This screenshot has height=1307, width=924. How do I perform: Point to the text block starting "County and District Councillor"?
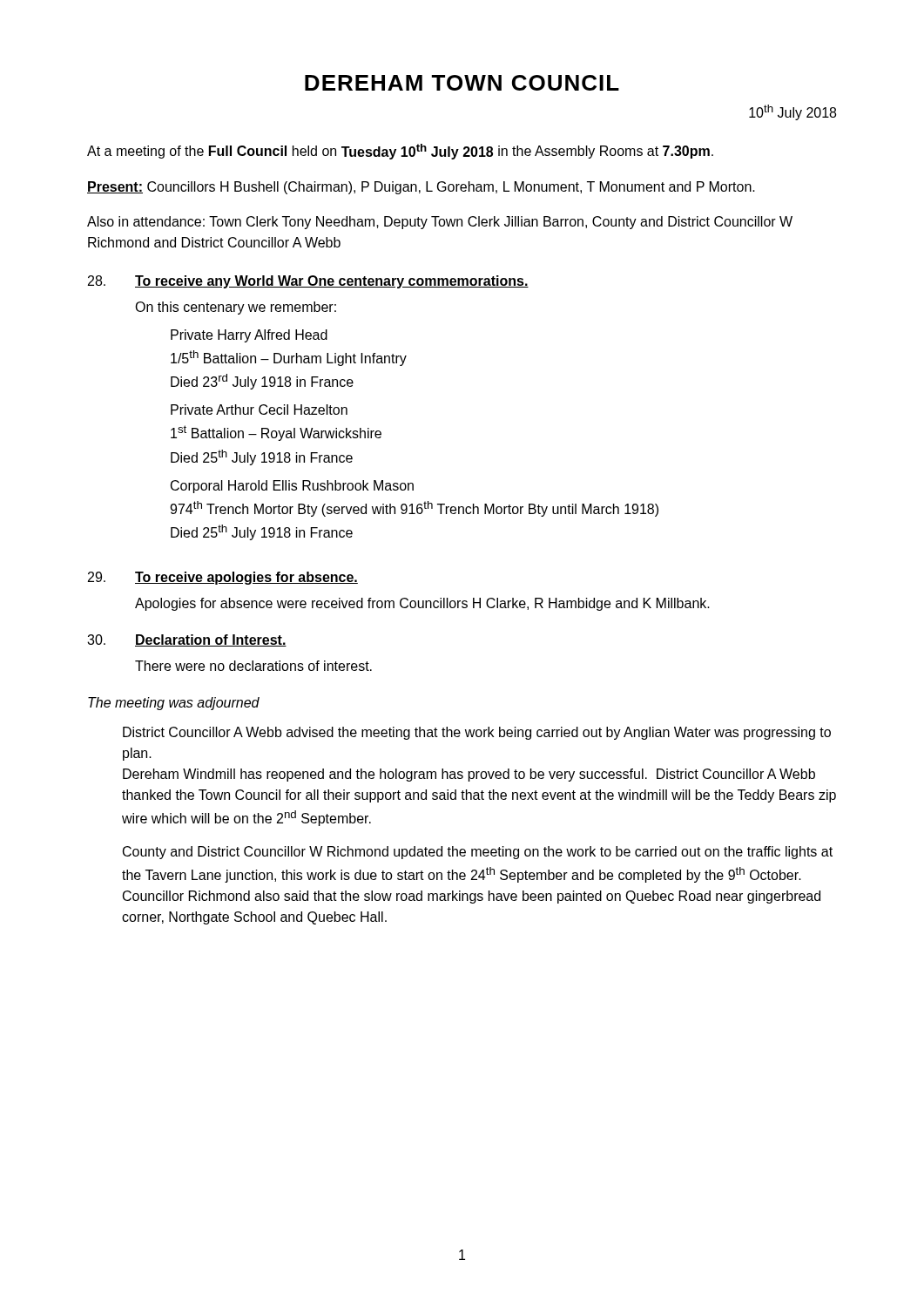click(x=477, y=885)
